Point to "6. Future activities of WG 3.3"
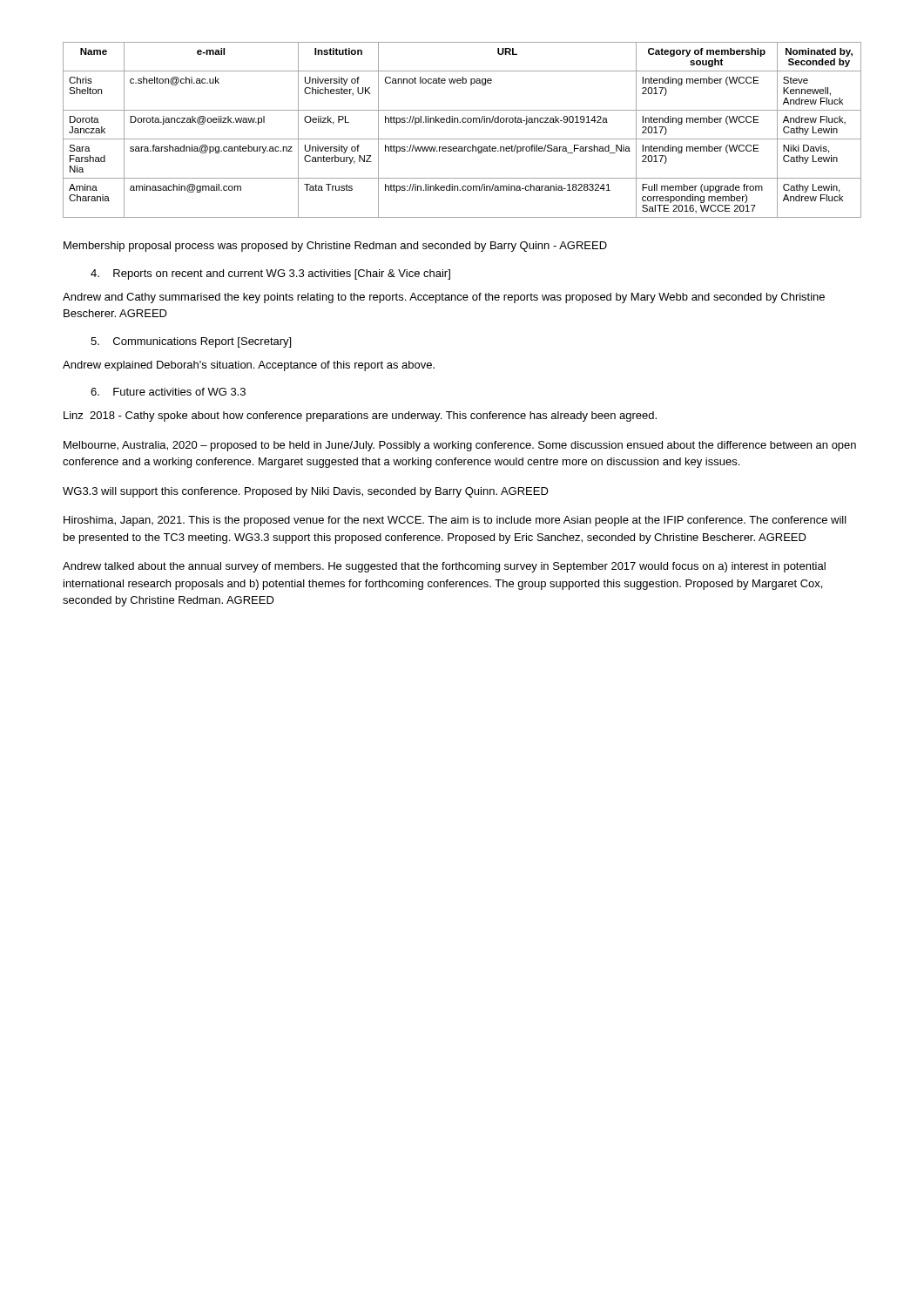924x1307 pixels. point(168,392)
